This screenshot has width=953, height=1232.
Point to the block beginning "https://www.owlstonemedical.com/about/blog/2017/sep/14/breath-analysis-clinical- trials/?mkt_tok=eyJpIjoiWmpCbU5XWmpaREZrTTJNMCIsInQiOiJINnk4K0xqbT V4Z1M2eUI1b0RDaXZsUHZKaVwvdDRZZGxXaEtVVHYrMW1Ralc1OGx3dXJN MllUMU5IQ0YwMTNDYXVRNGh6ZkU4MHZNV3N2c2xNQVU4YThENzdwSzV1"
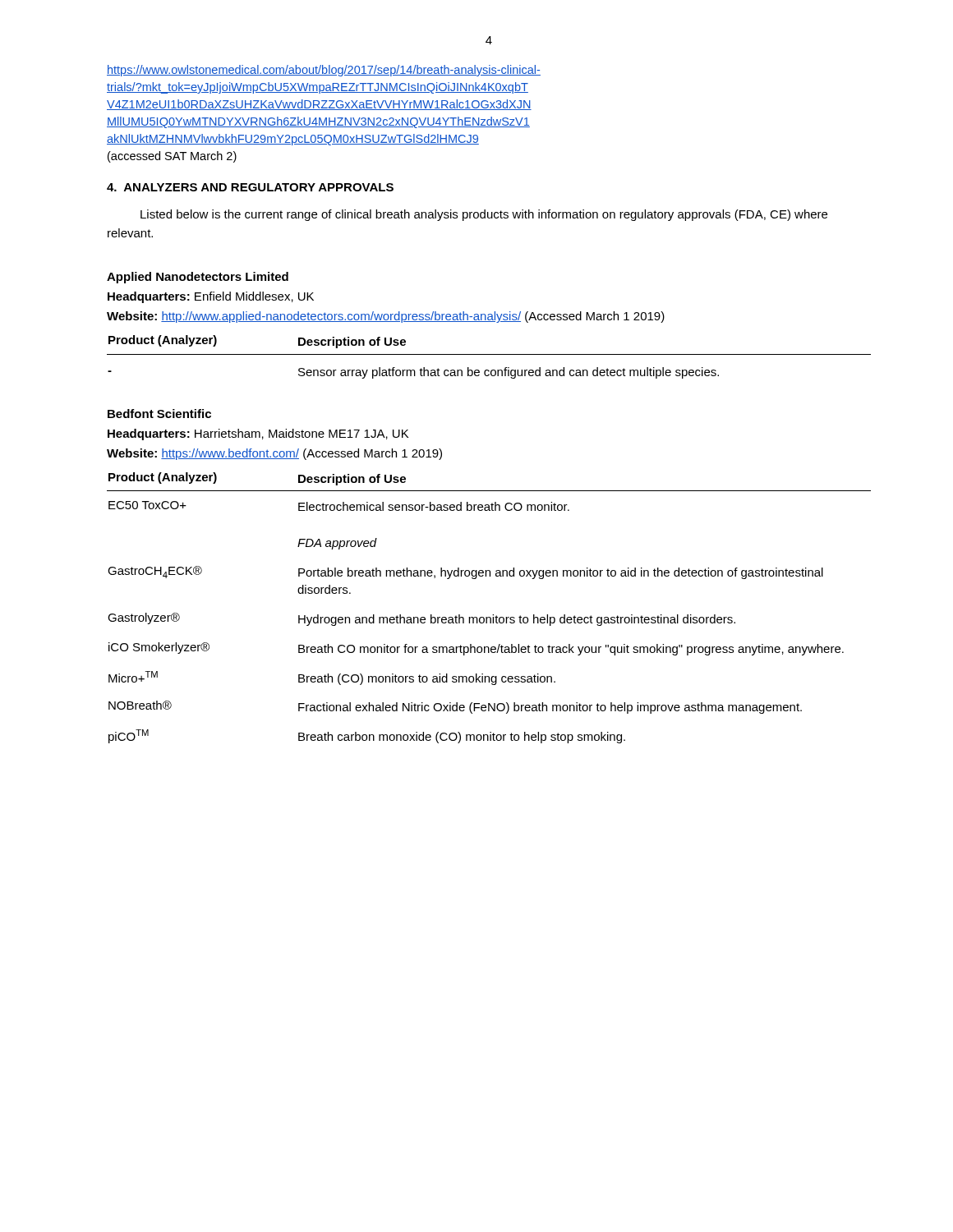324,113
